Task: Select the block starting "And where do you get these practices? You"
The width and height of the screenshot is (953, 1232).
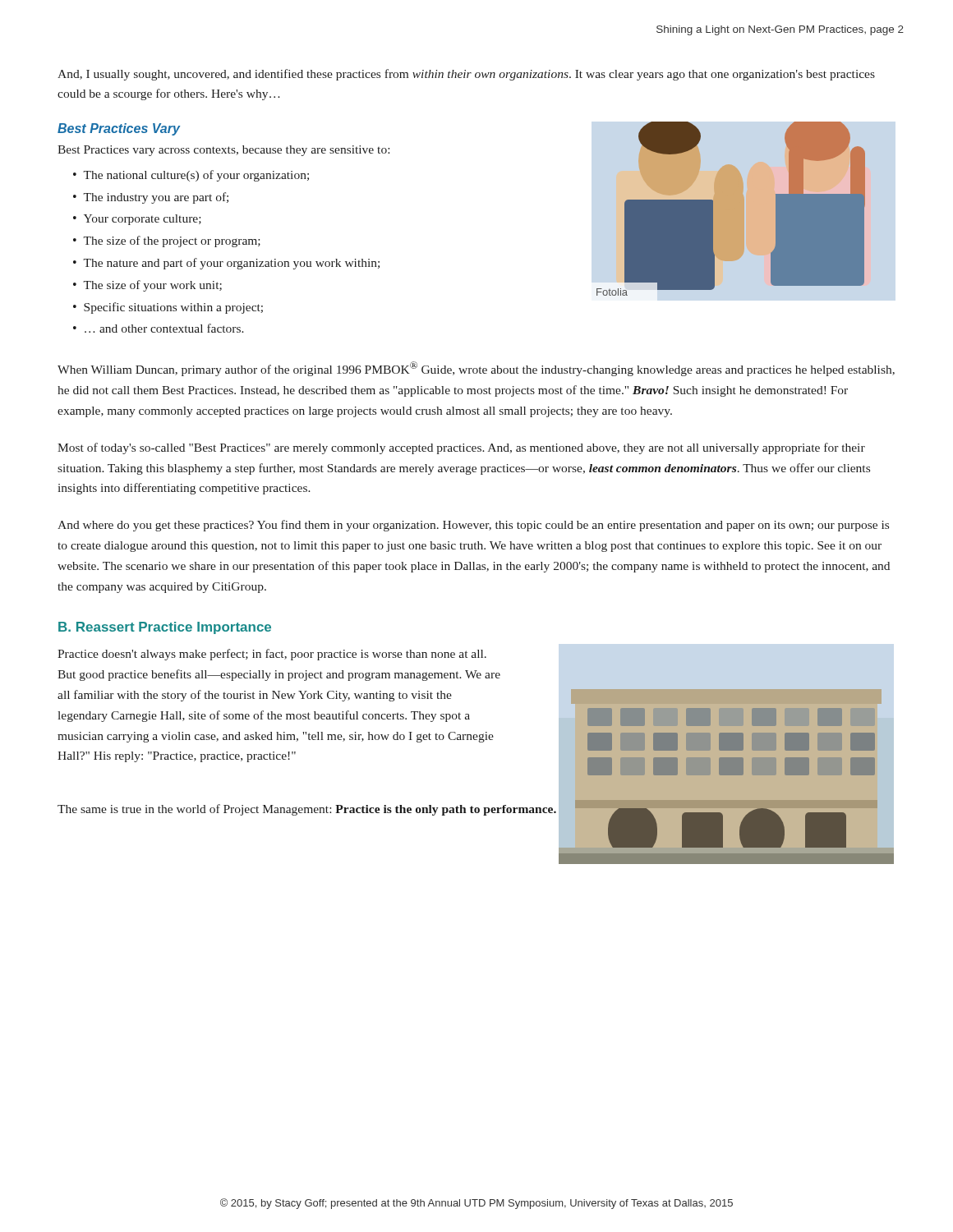Action: point(474,555)
